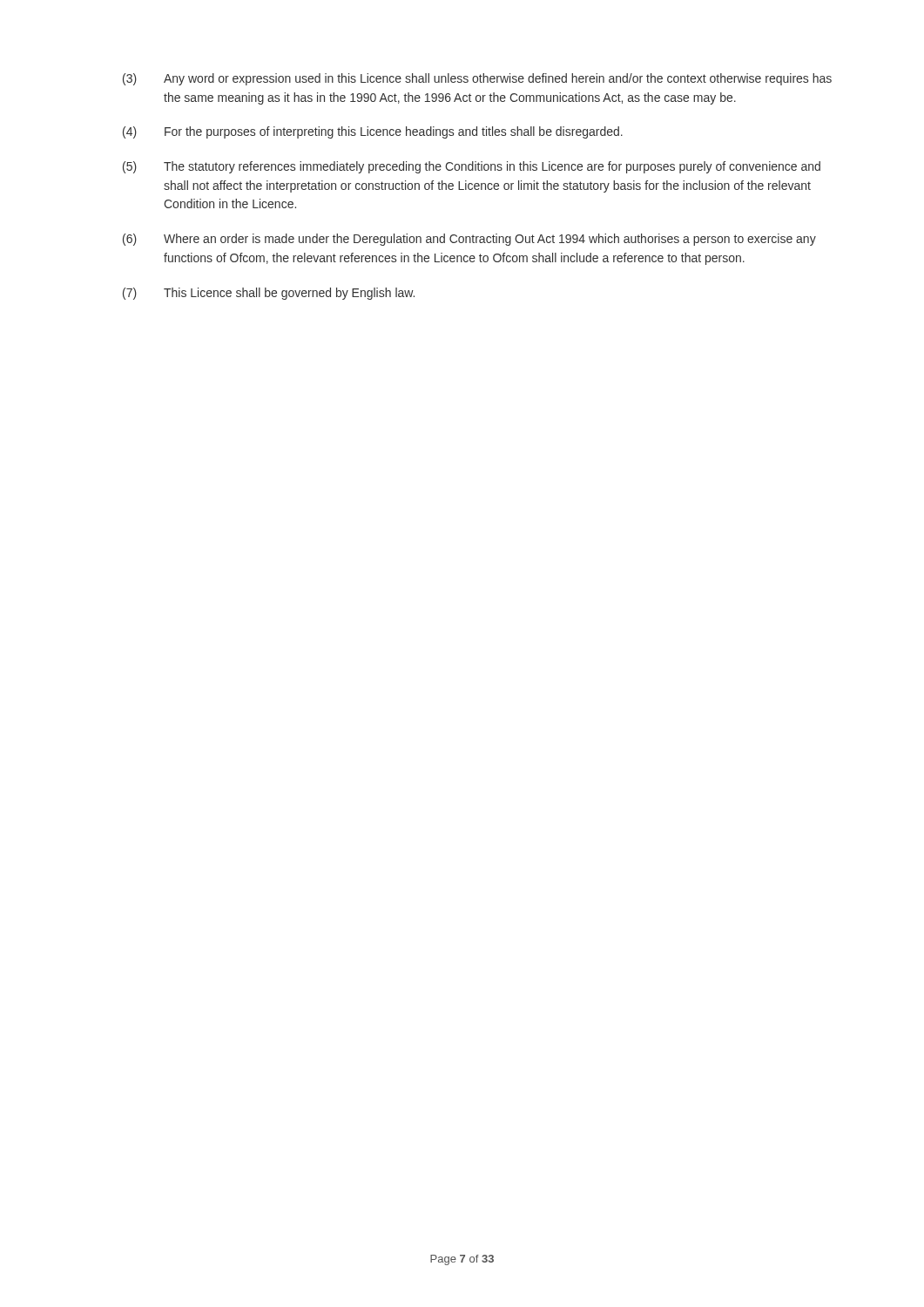Point to the element starting "(5) The statutory references"
This screenshot has height=1307, width=924.
[479, 186]
